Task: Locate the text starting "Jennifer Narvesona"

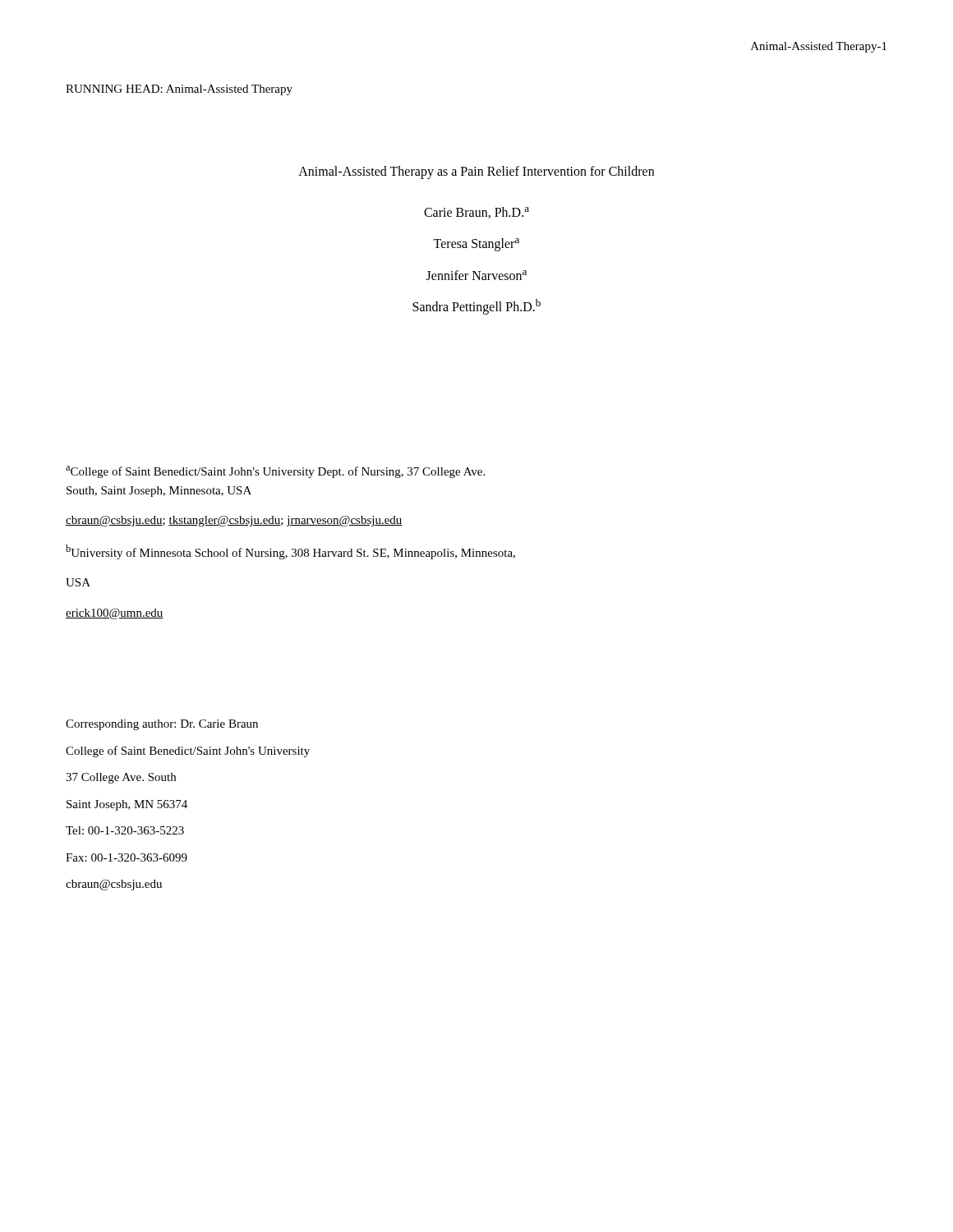Action: tap(476, 274)
